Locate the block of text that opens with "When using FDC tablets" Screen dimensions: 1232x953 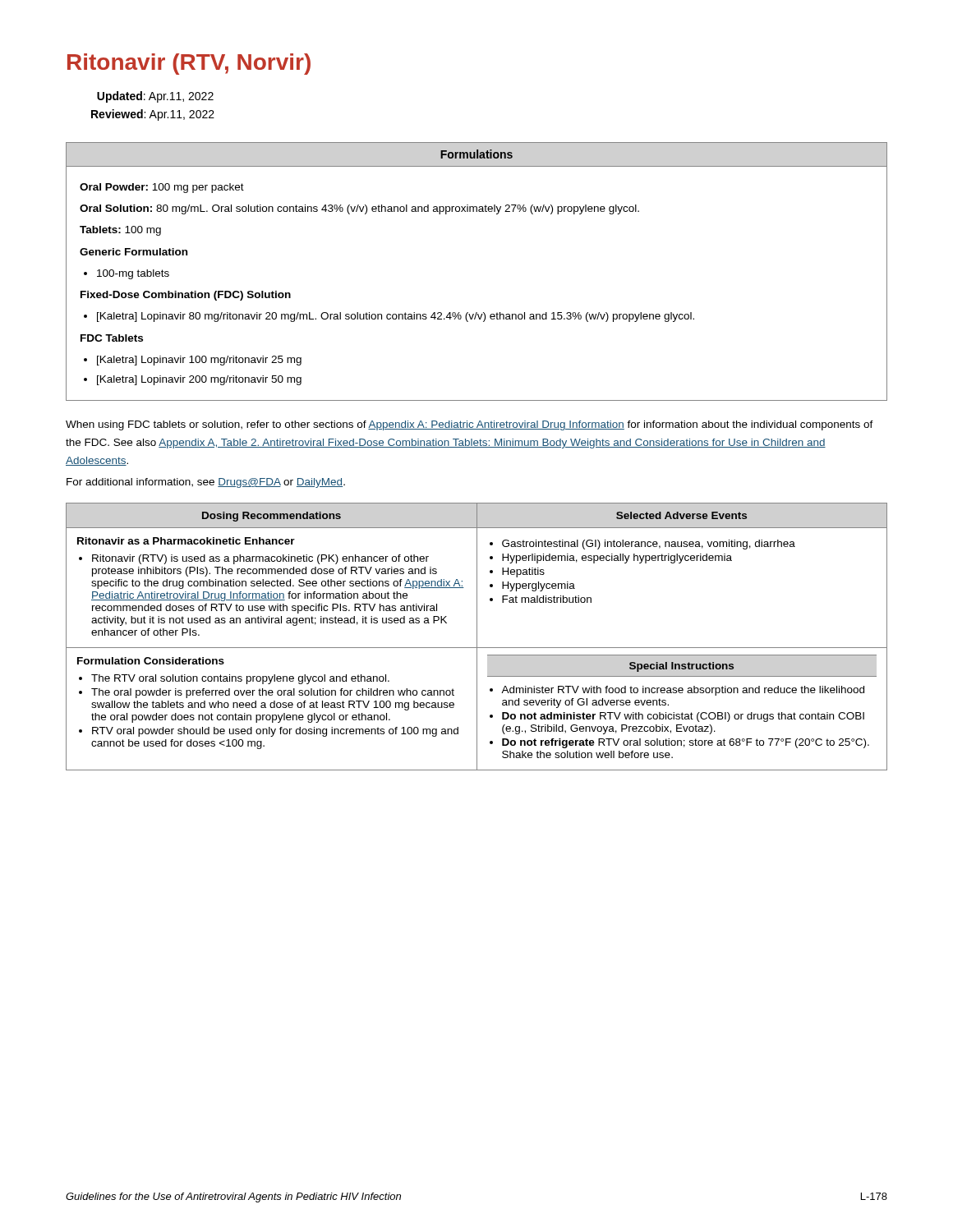469,442
